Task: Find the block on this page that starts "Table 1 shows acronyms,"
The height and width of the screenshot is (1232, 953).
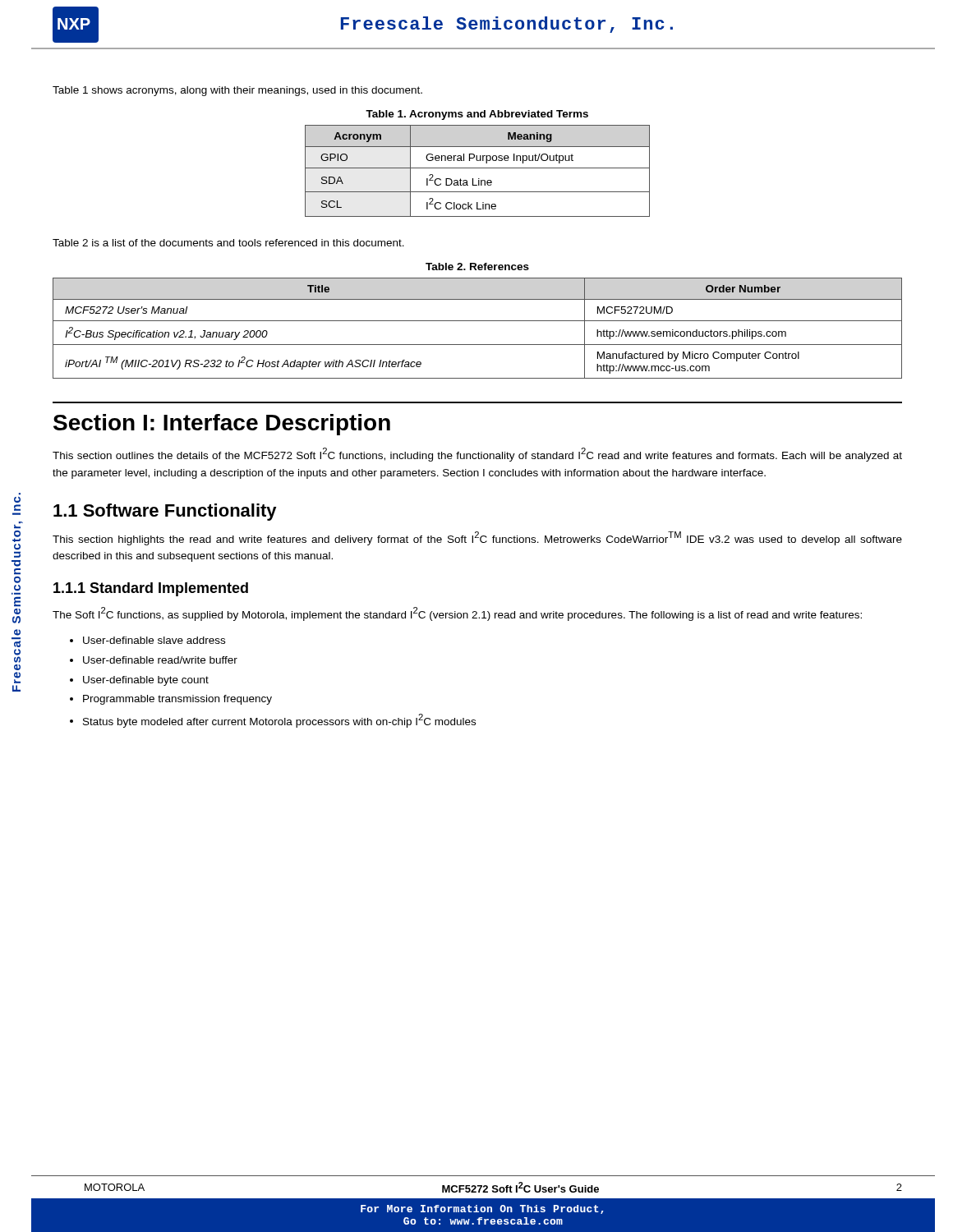Action: (x=238, y=90)
